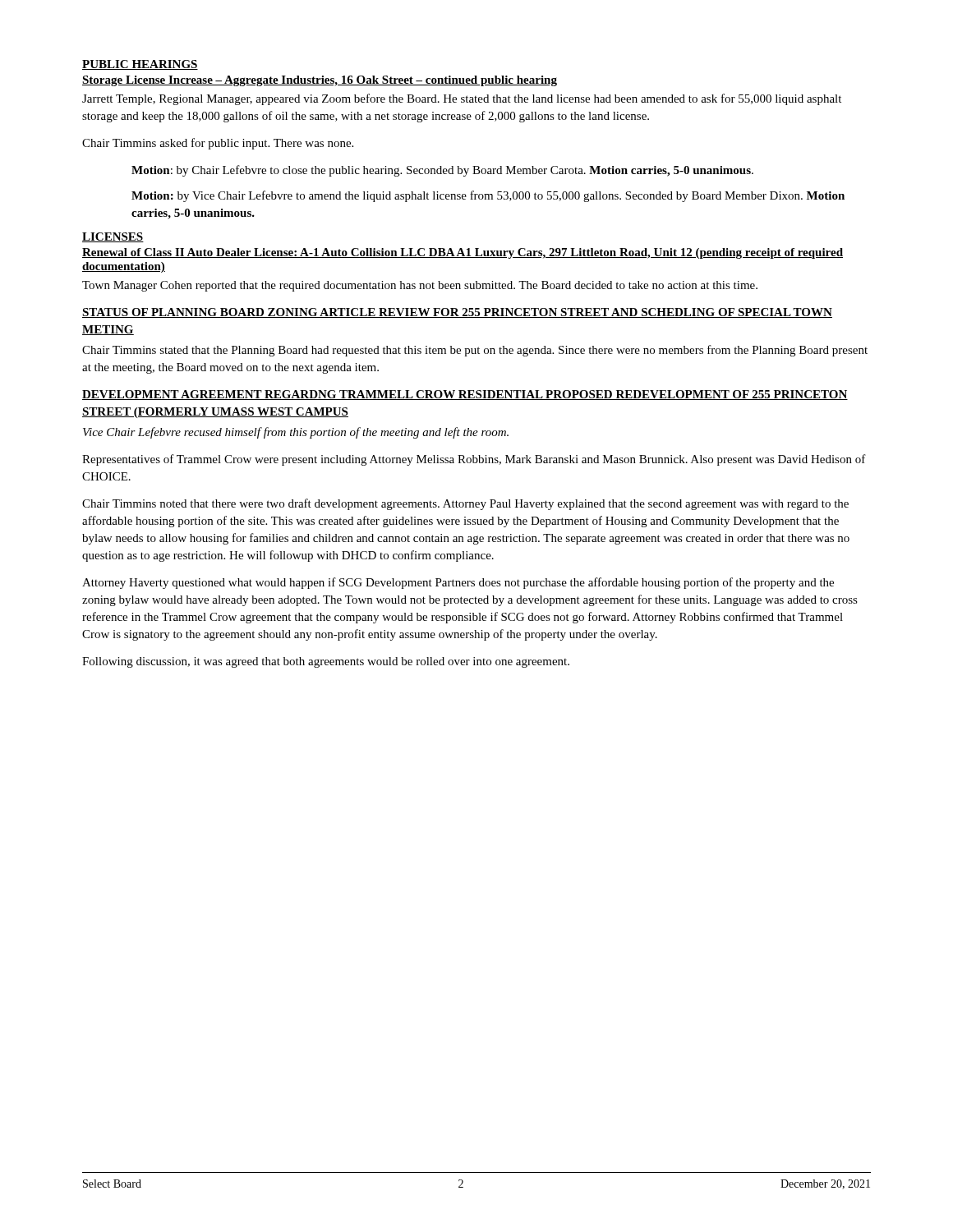The height and width of the screenshot is (1232, 953).
Task: Select the text starting "Following discussion, it was agreed that"
Action: (326, 661)
